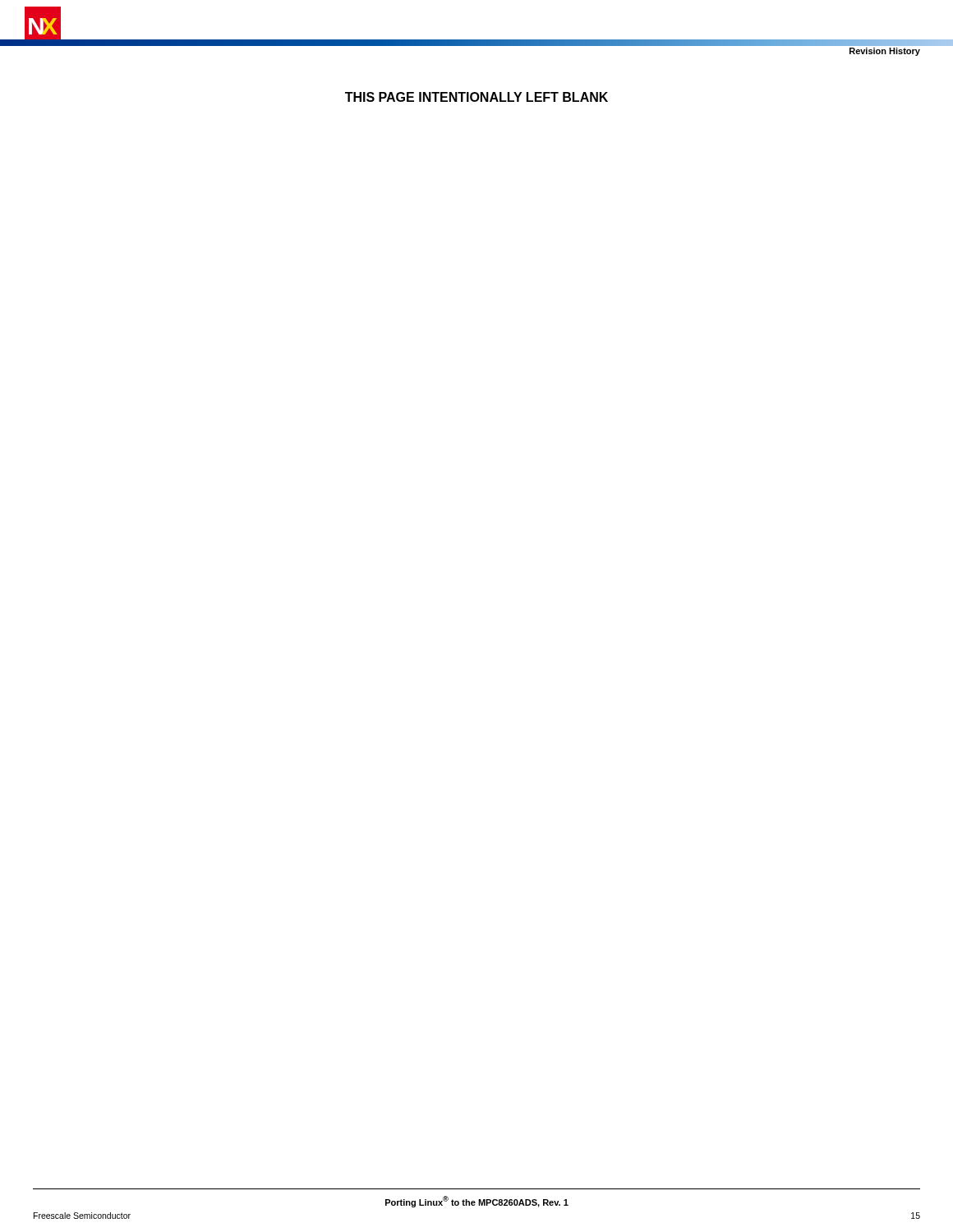
Task: Click where it says "THIS PAGE INTENTIONALLY LEFT BLANK"
Action: [476, 97]
